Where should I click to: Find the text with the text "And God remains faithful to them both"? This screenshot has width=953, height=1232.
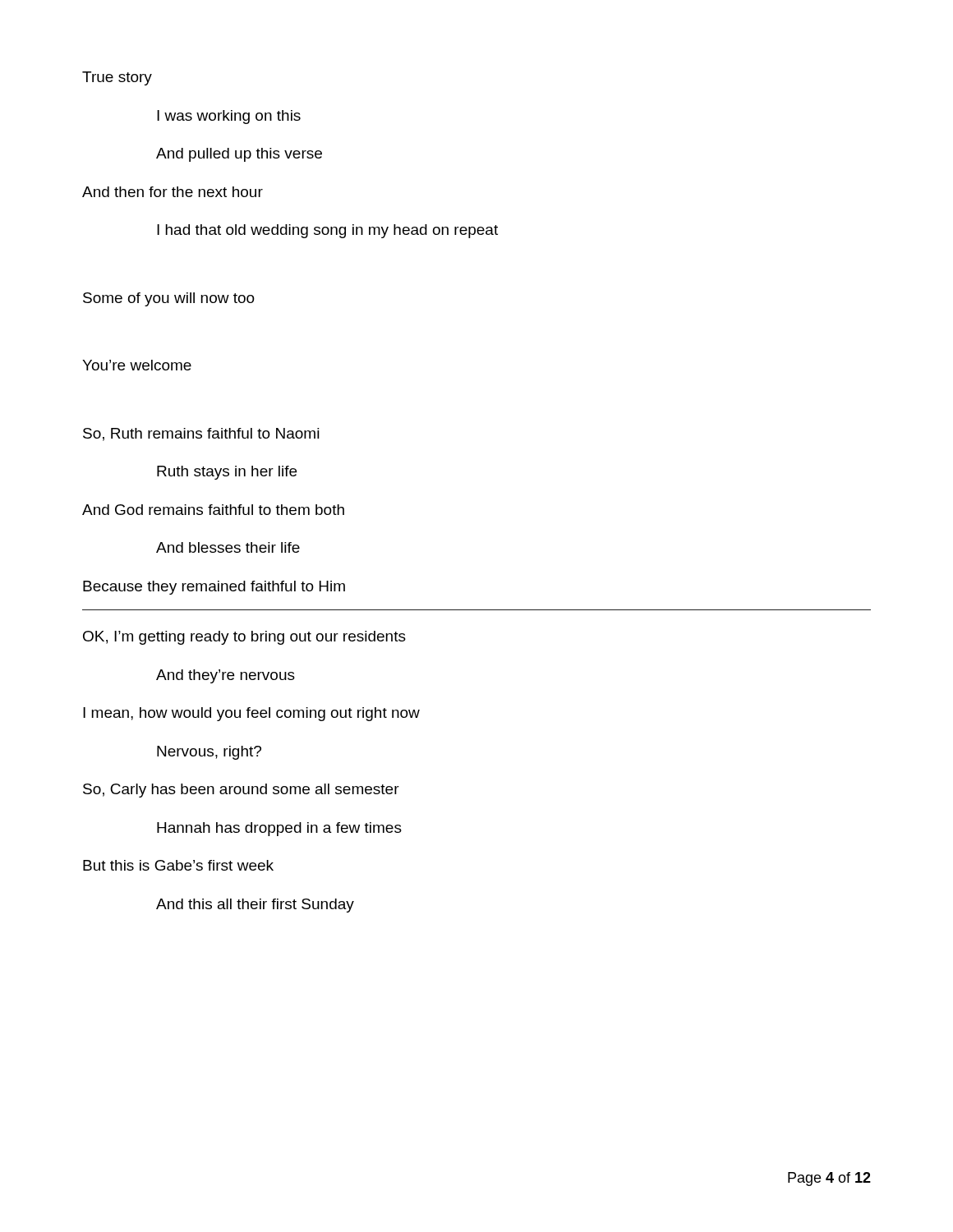[x=214, y=509]
